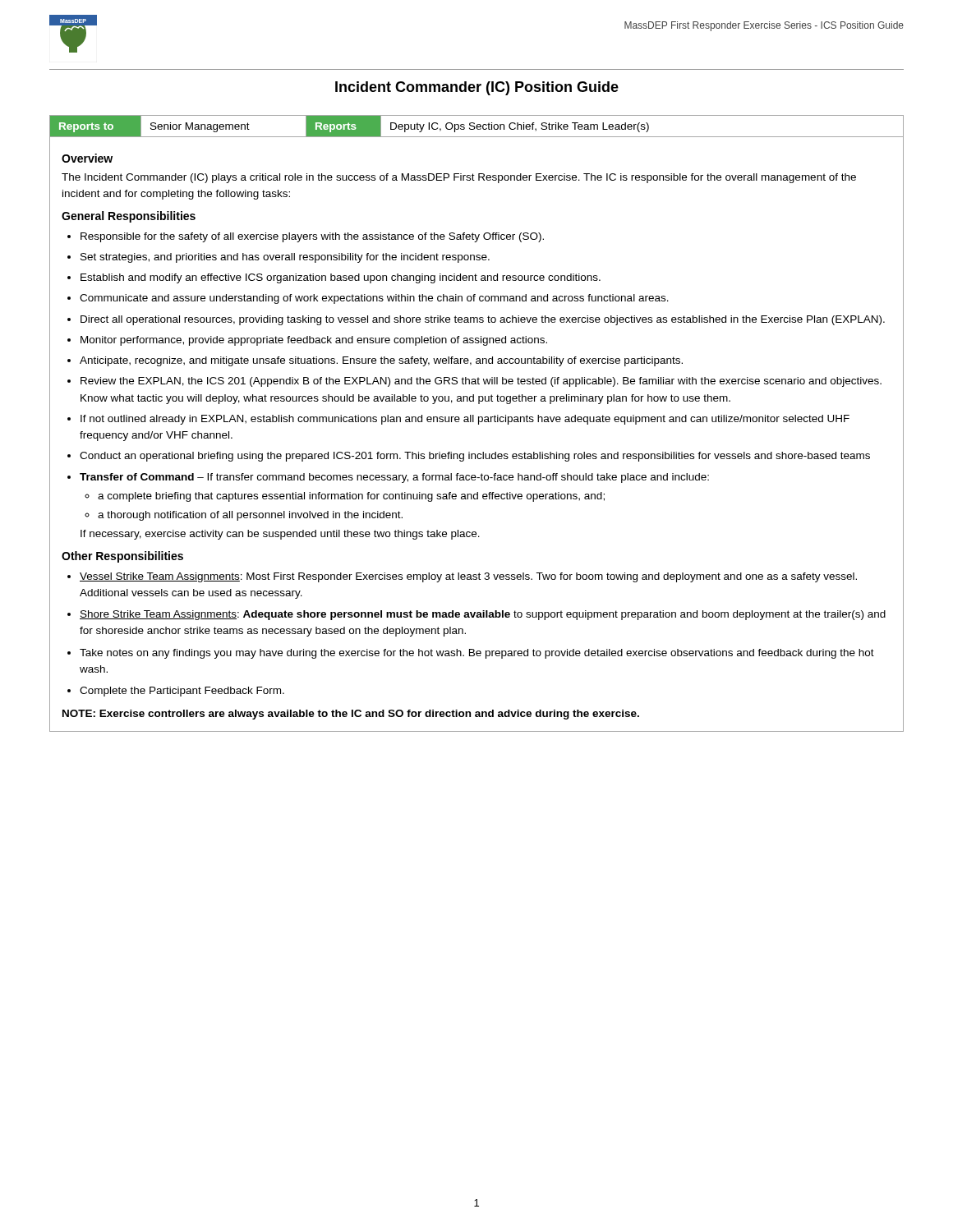
Task: Find the list item with the text "Complete the Participant Feedback Form."
Action: point(182,690)
